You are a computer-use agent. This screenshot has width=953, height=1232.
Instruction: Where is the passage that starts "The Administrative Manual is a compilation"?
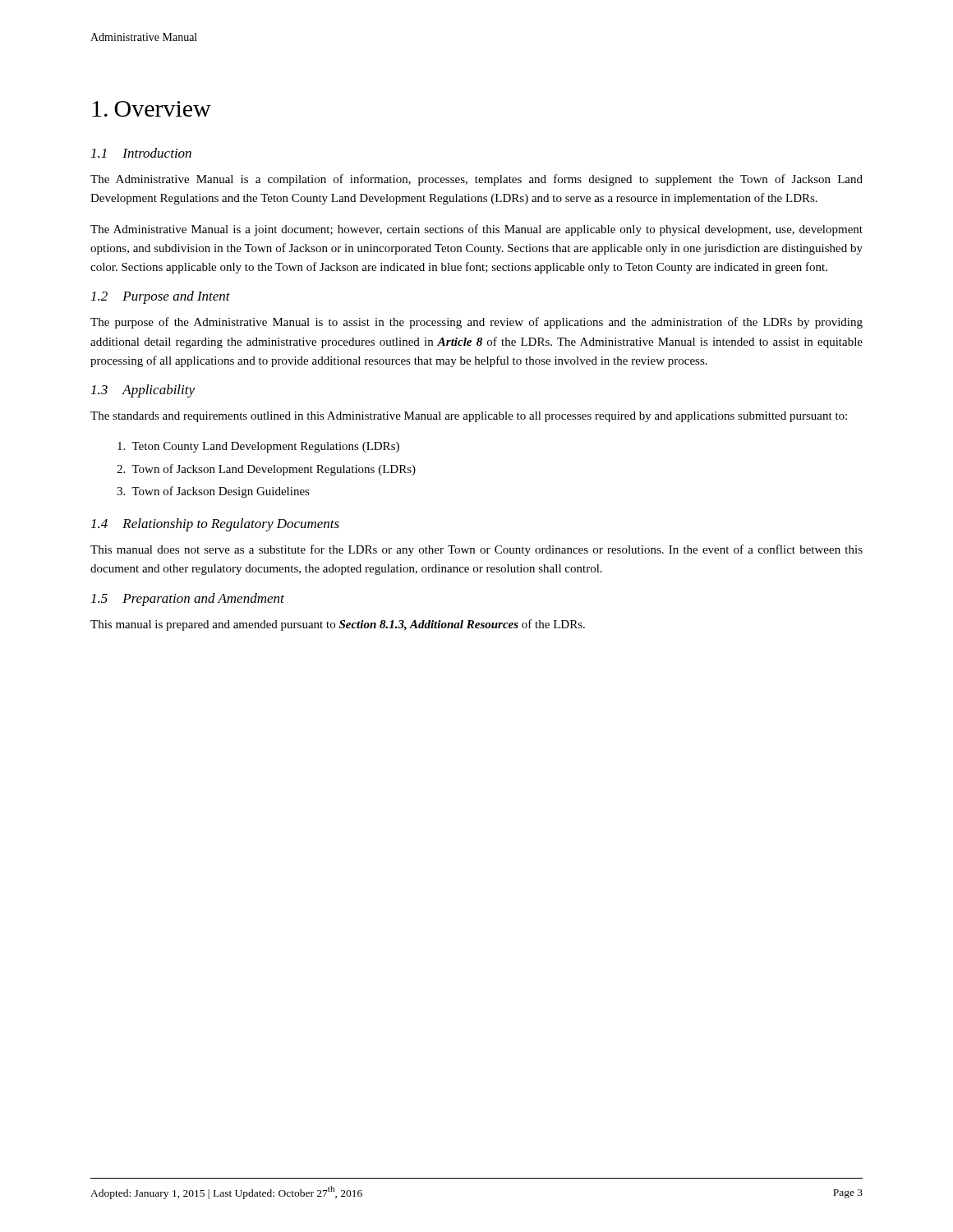coord(476,189)
